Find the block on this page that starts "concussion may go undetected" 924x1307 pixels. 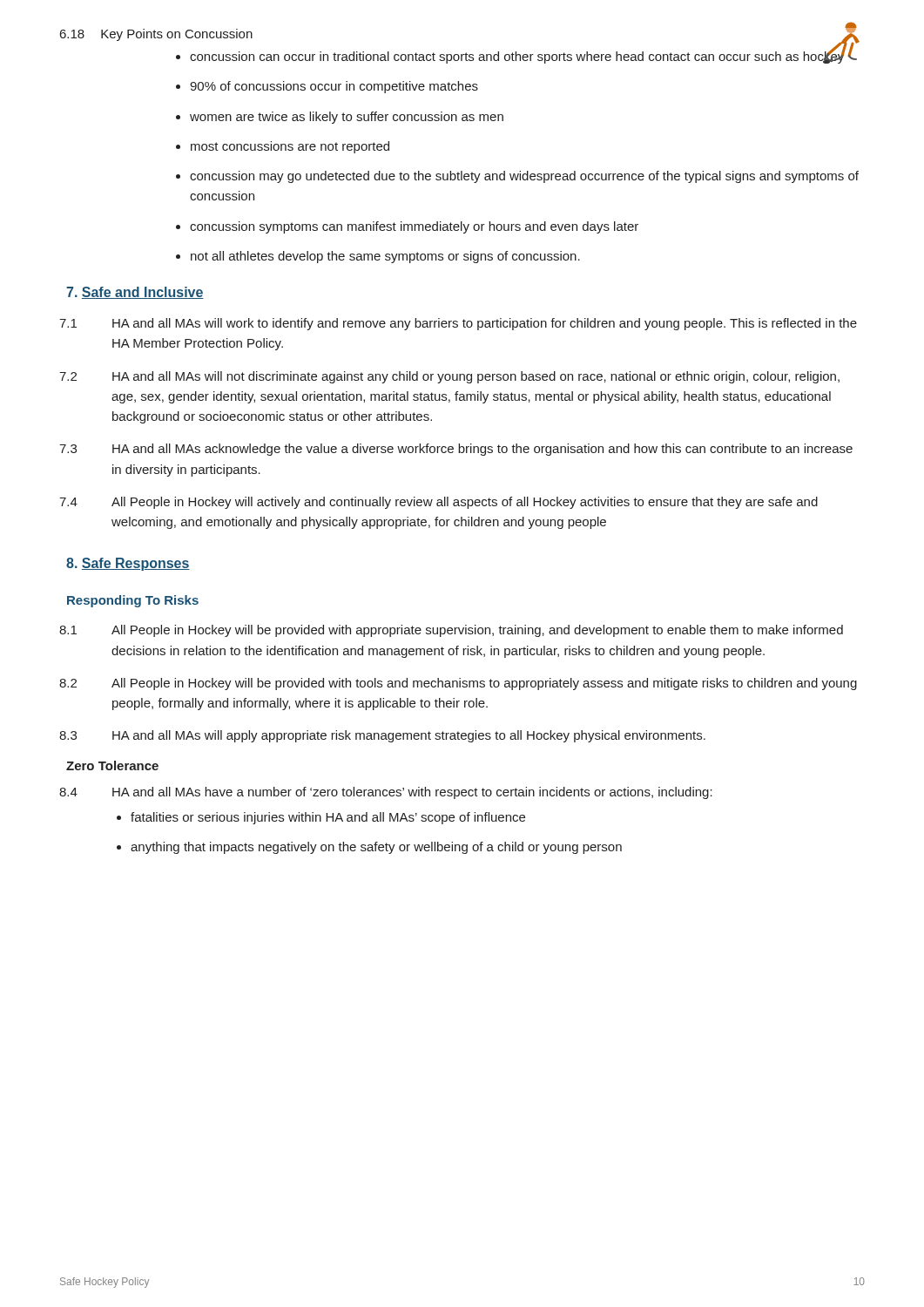pos(524,186)
